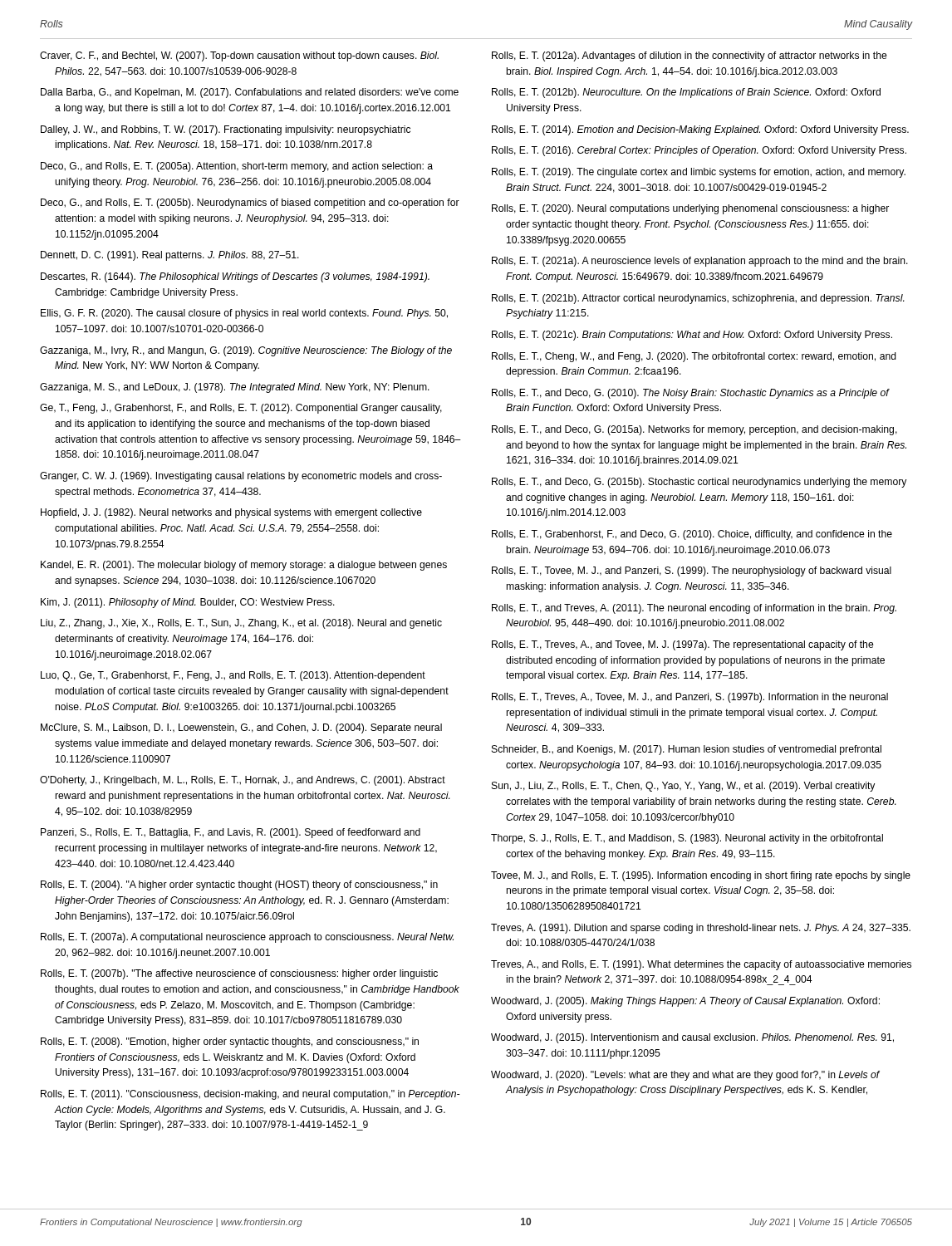The height and width of the screenshot is (1246, 952).
Task: Click the passage that begins "O'Doherty, J., Kringelbach, M. L., Rolls, E."
Action: click(x=245, y=796)
